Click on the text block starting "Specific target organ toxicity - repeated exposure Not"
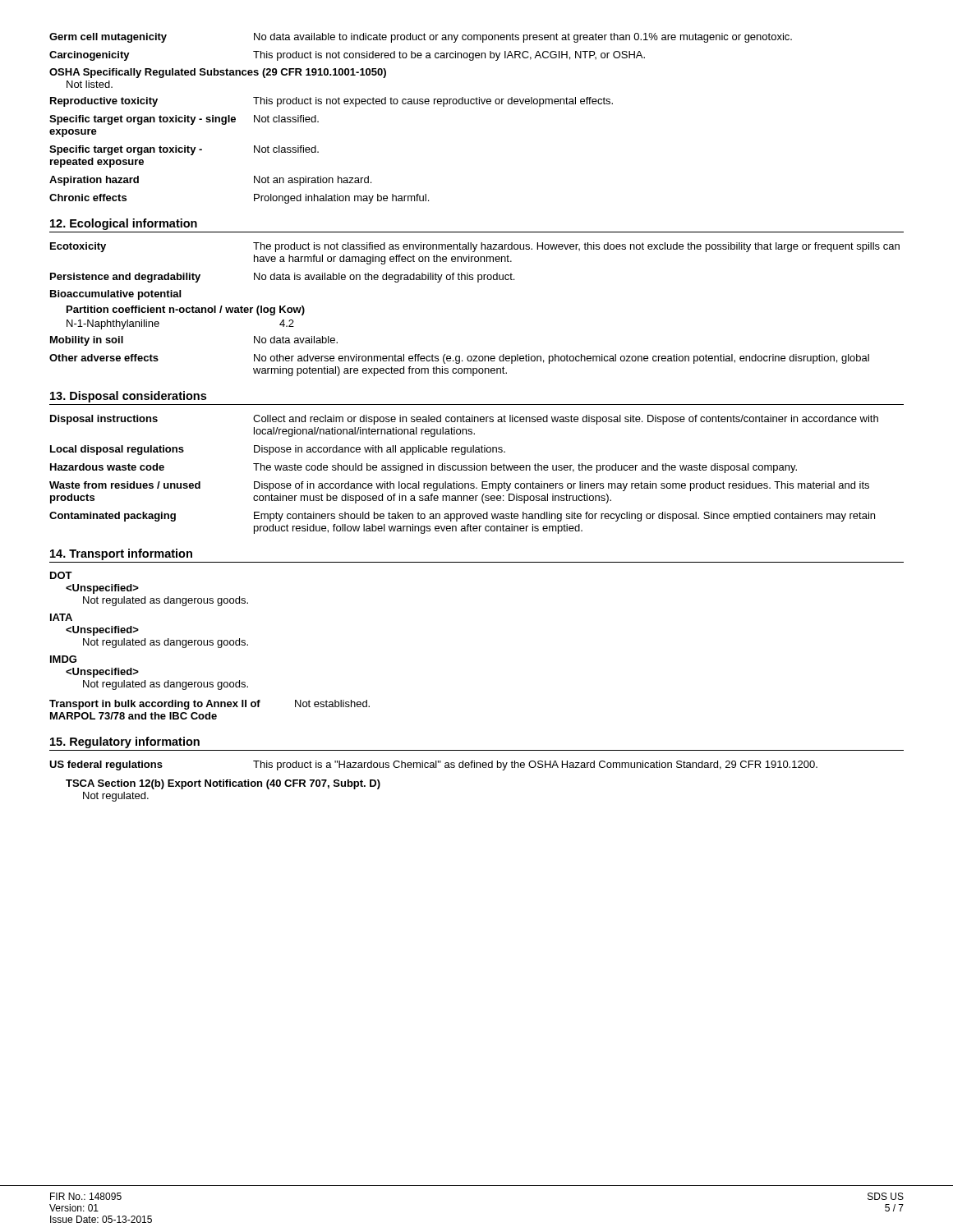 [x=184, y=150]
